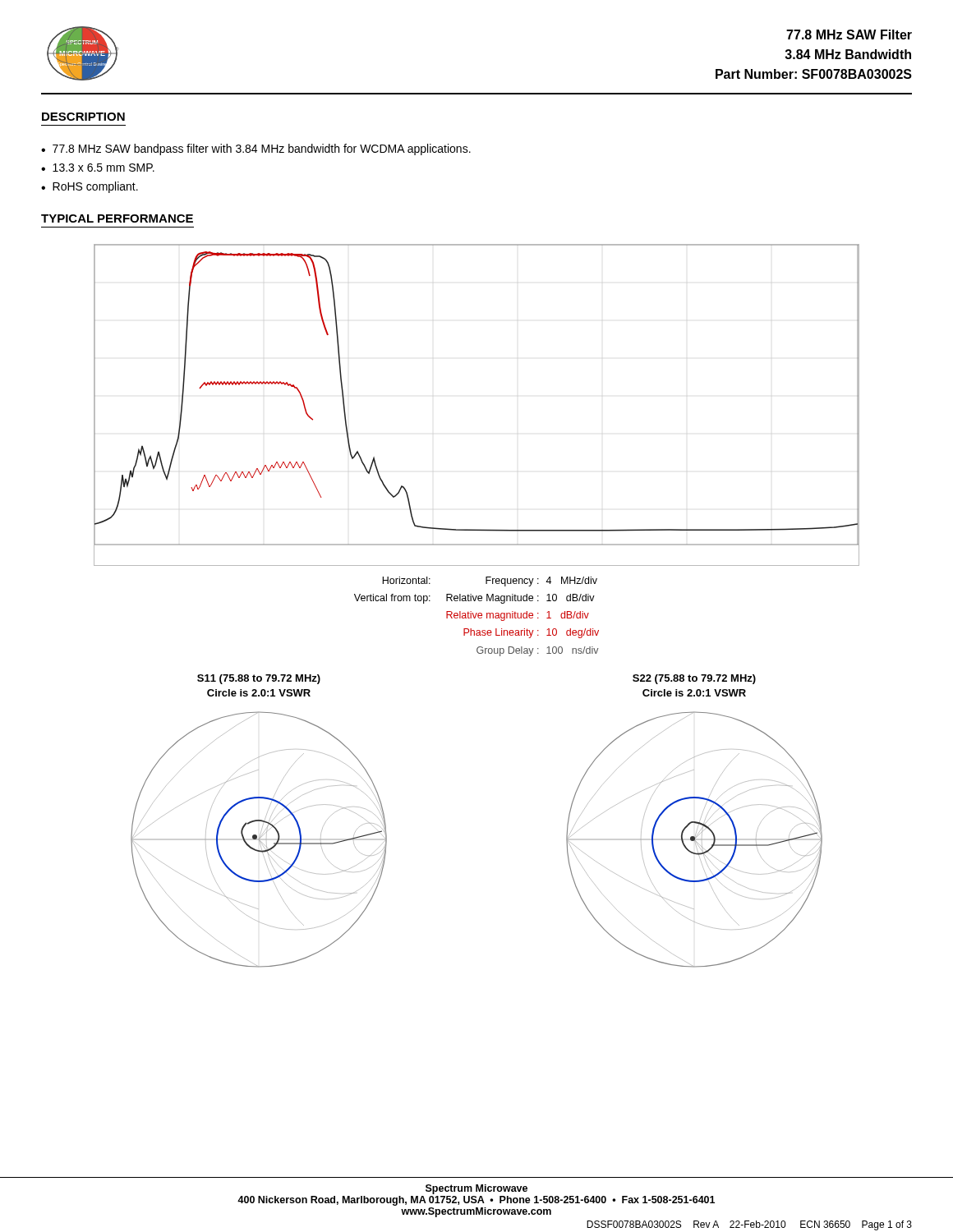Image resolution: width=953 pixels, height=1232 pixels.
Task: Click on the list item containing "• 13.3 x 6.5 mm"
Action: 98,169
